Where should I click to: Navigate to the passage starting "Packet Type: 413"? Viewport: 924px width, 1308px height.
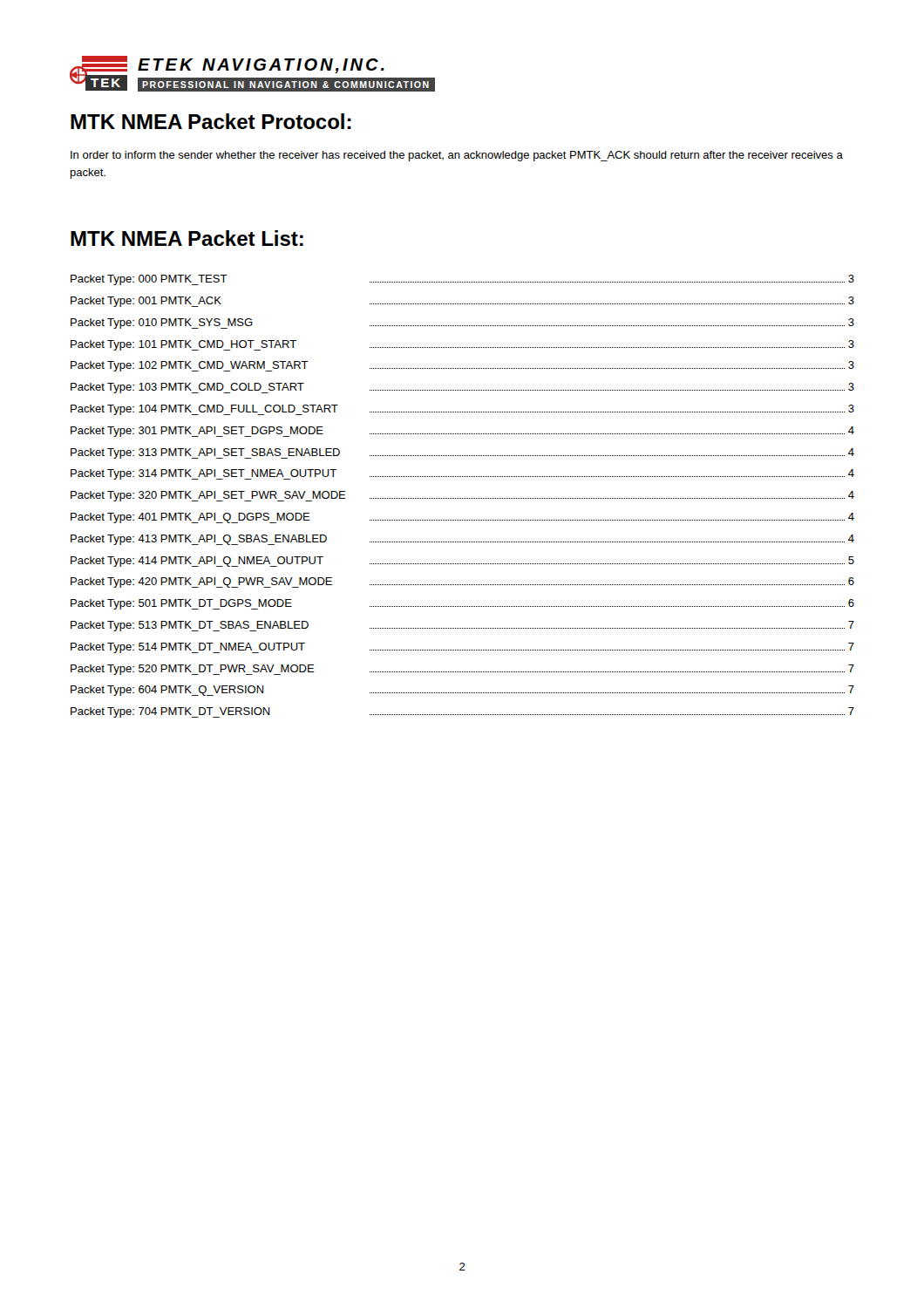pyautogui.click(x=462, y=539)
